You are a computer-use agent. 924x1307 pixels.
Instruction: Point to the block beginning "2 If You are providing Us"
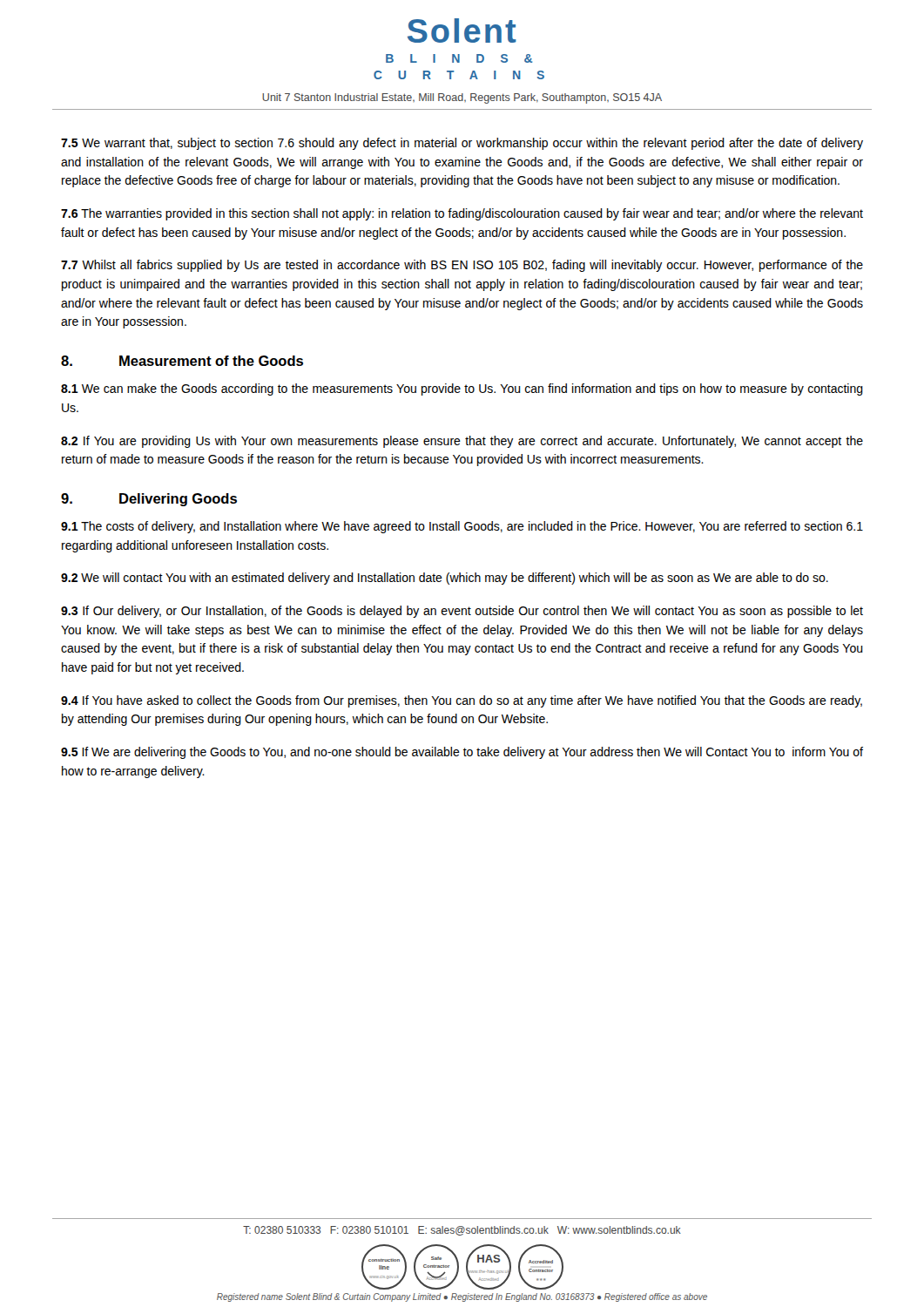tap(462, 450)
